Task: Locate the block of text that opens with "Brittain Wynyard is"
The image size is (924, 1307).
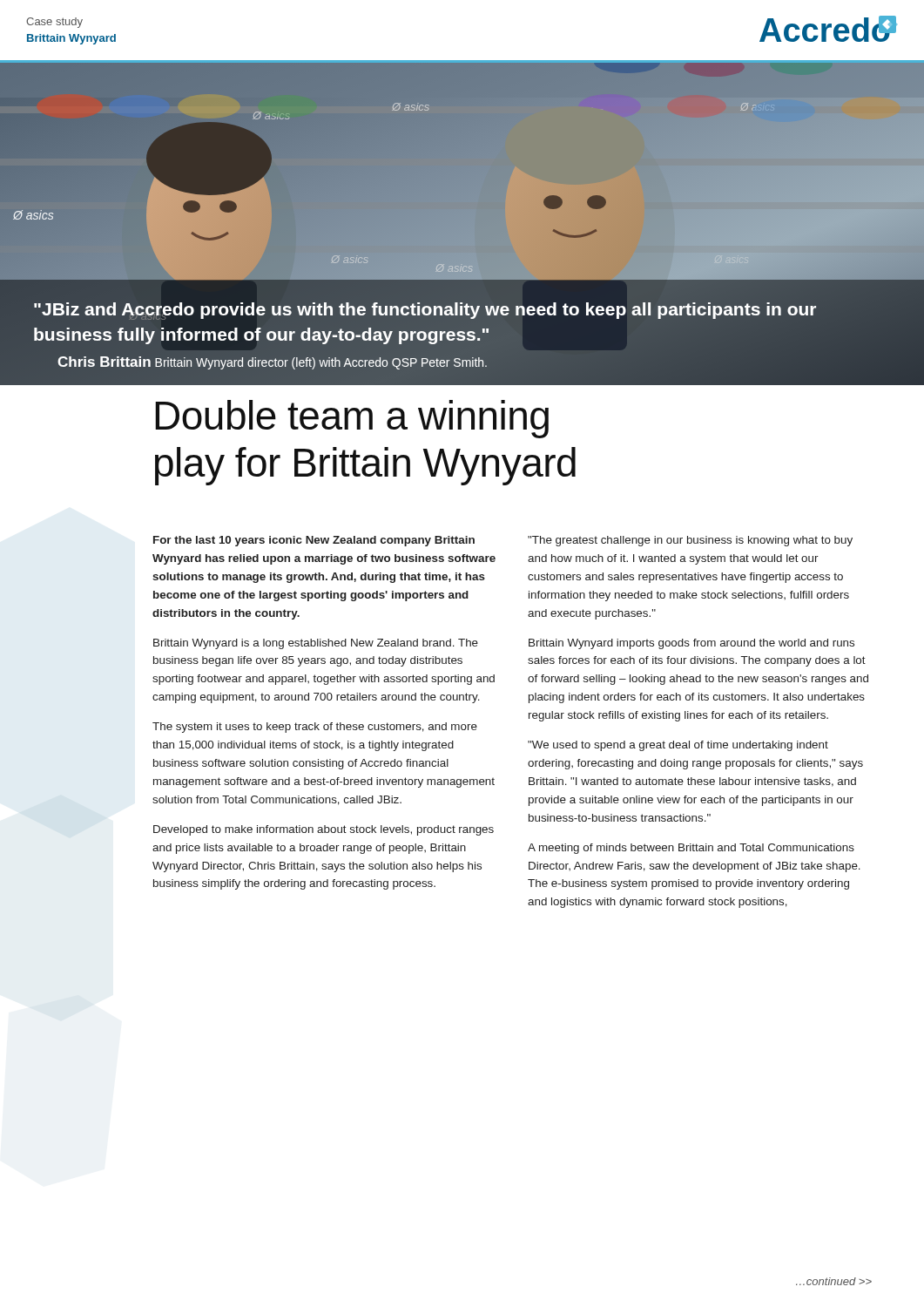Action: point(324,670)
